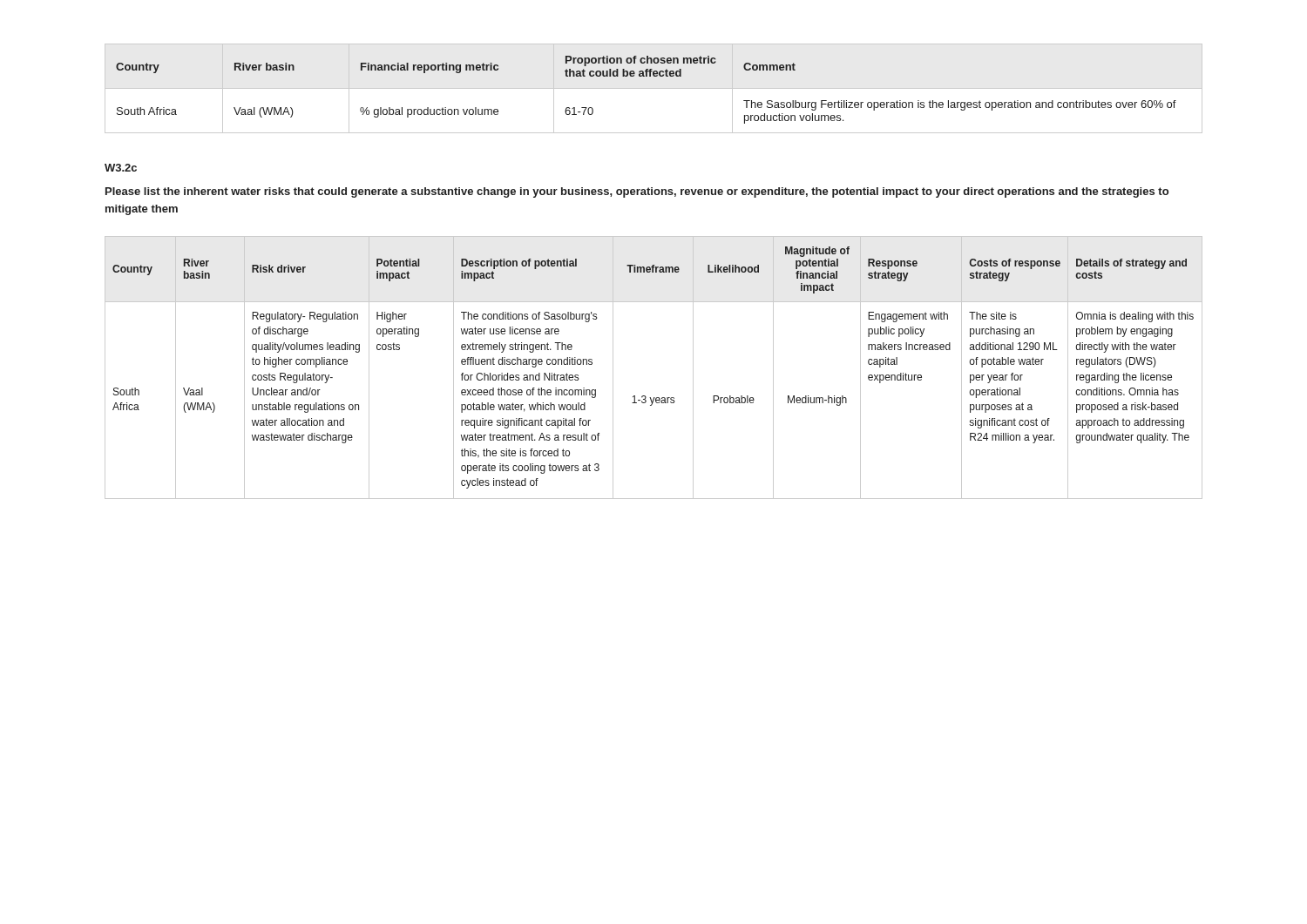Screen dimensions: 924x1307
Task: Select the table that reads "Higher operating costs"
Action: coord(654,367)
